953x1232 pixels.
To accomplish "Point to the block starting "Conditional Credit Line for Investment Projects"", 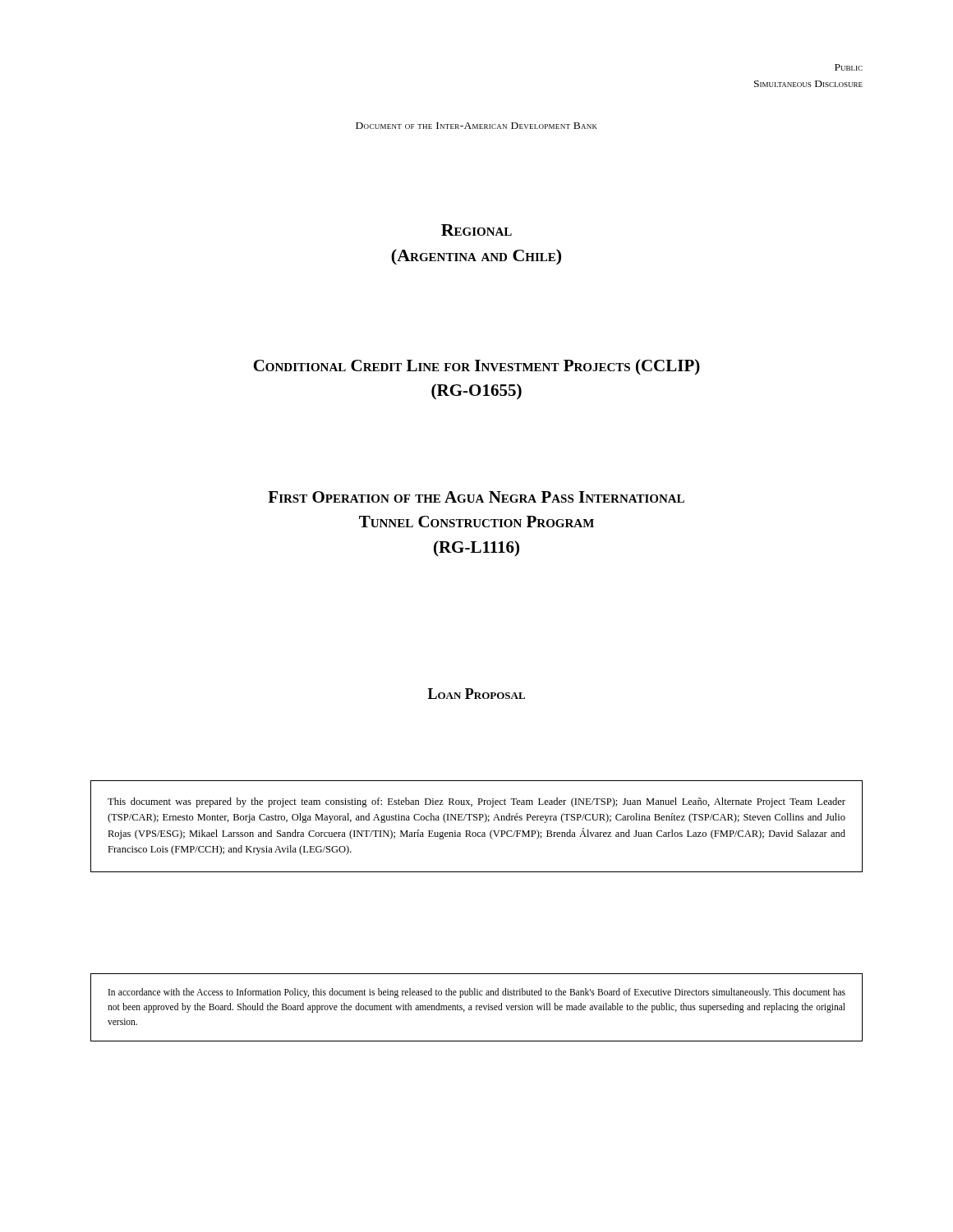I will (x=476, y=378).
